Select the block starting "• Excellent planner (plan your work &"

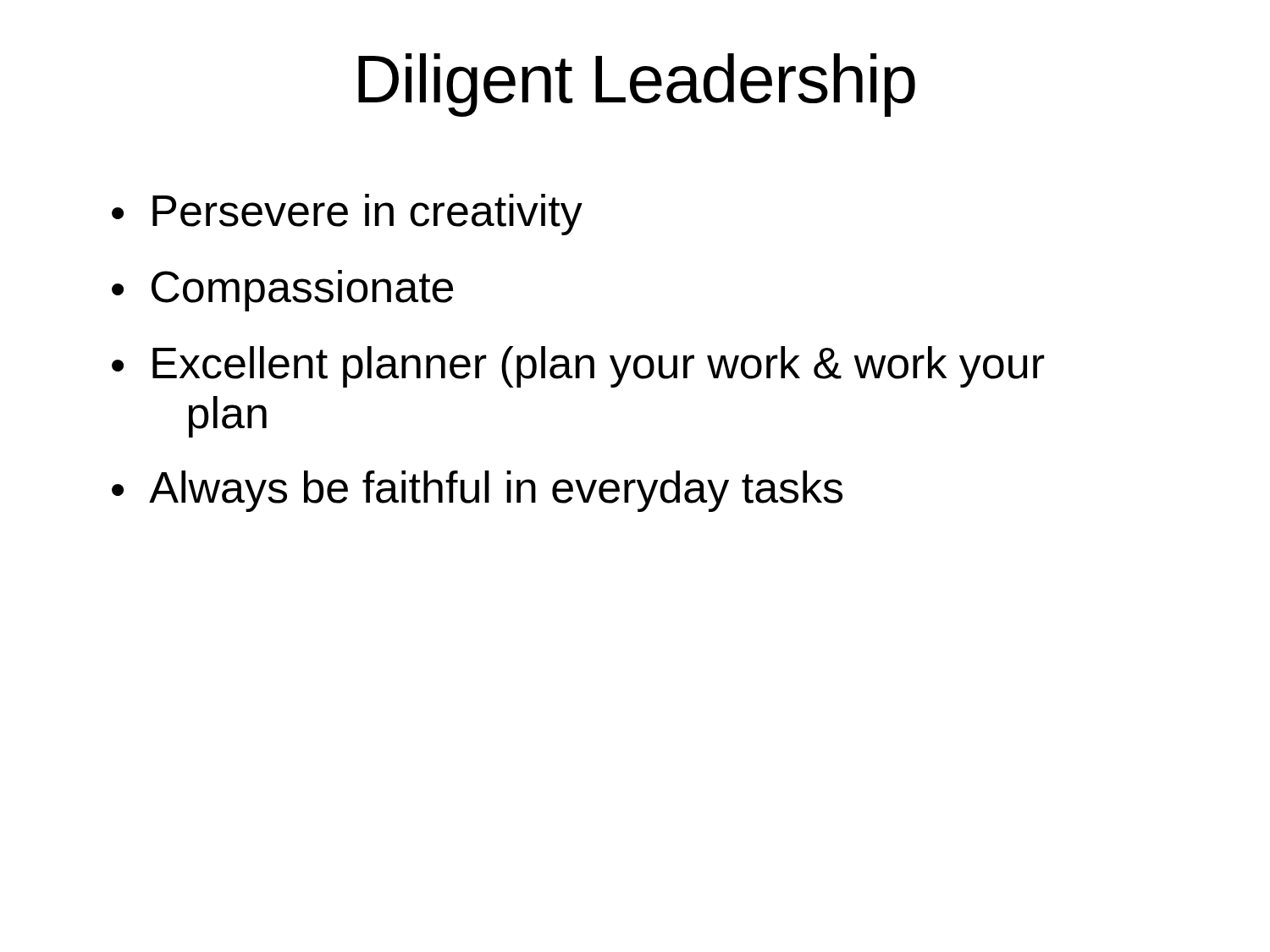point(577,389)
